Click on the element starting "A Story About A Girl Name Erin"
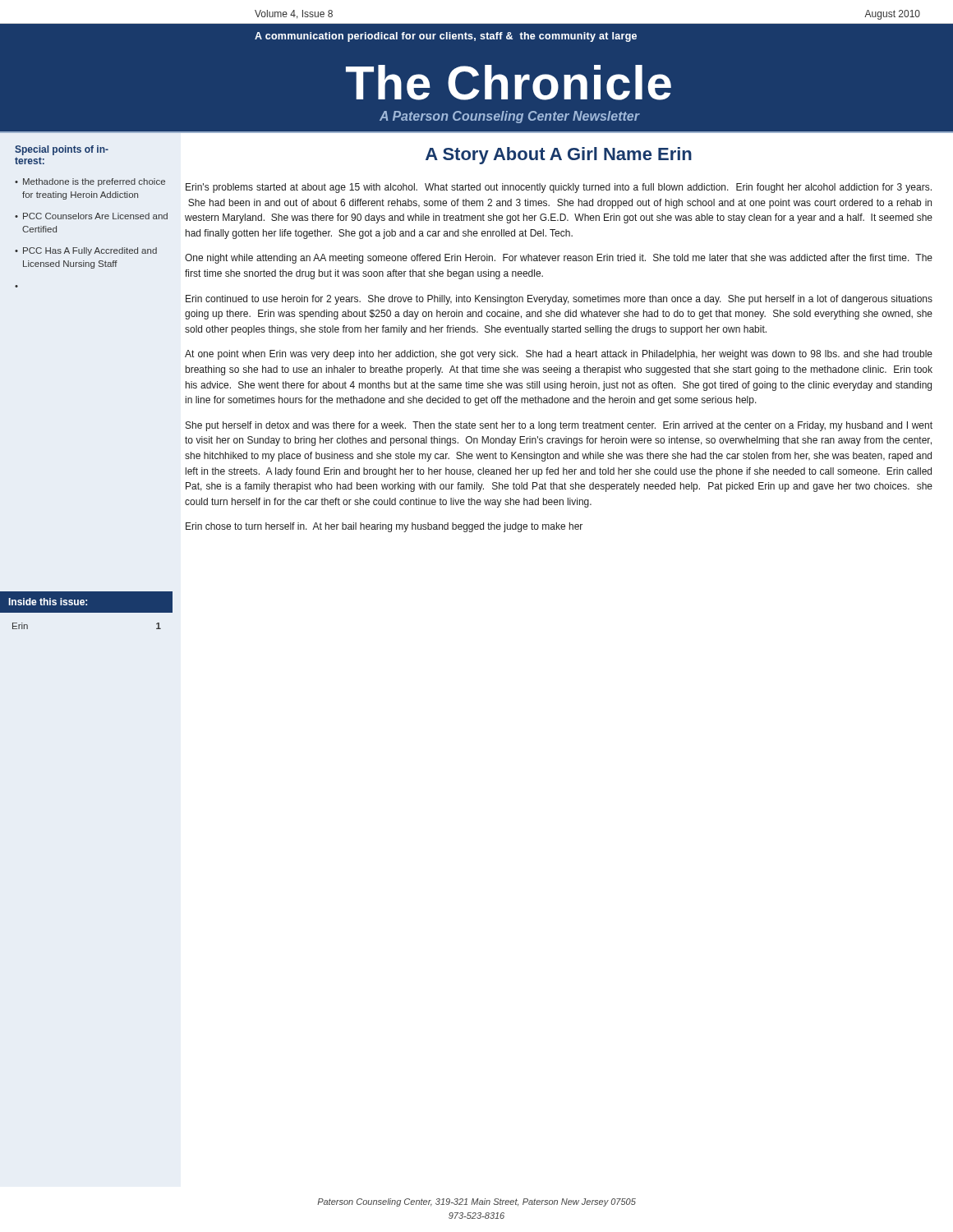This screenshot has height=1232, width=953. point(559,154)
